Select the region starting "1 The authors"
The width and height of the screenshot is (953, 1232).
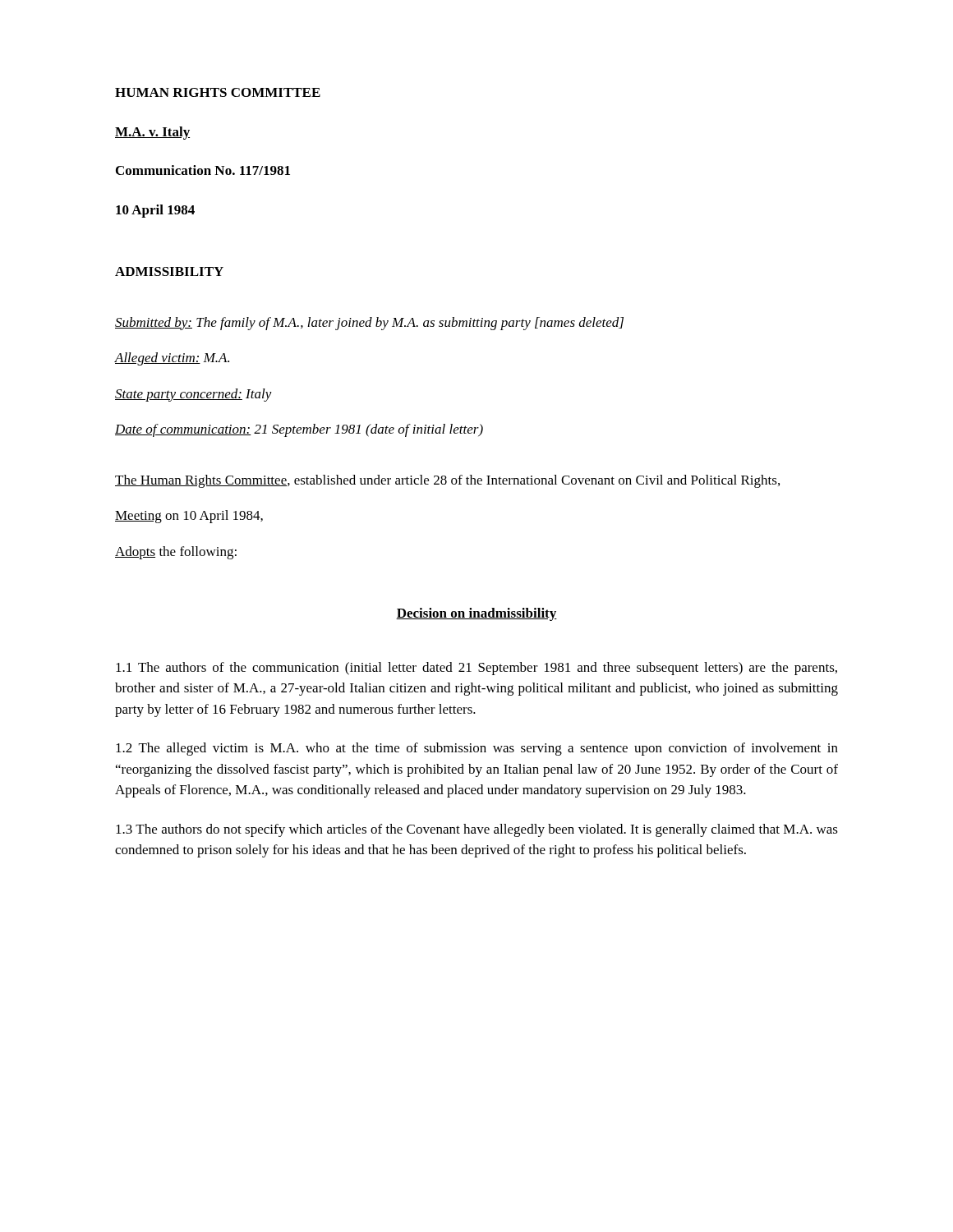(476, 688)
